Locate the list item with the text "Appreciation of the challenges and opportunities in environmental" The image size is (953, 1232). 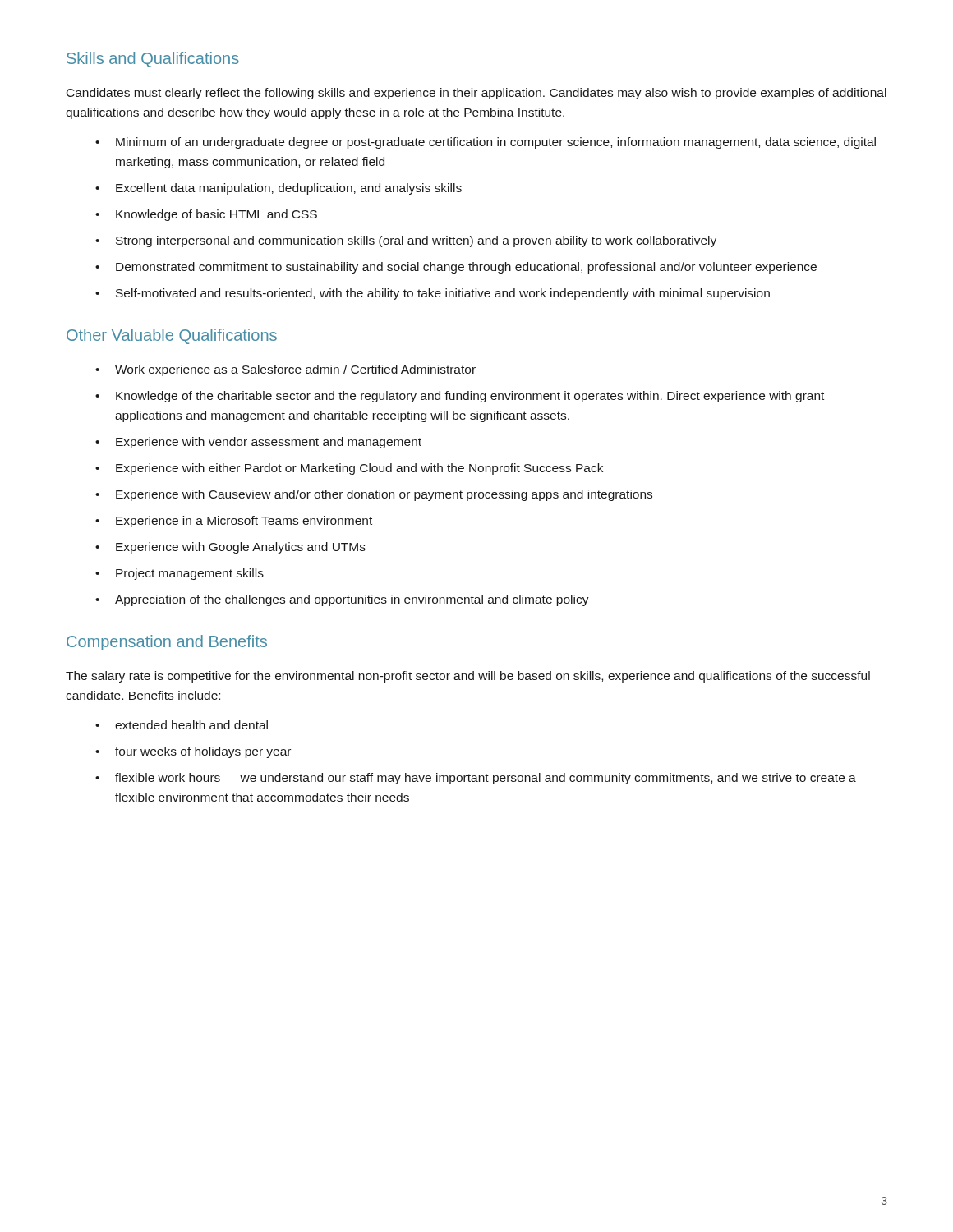pos(352,599)
